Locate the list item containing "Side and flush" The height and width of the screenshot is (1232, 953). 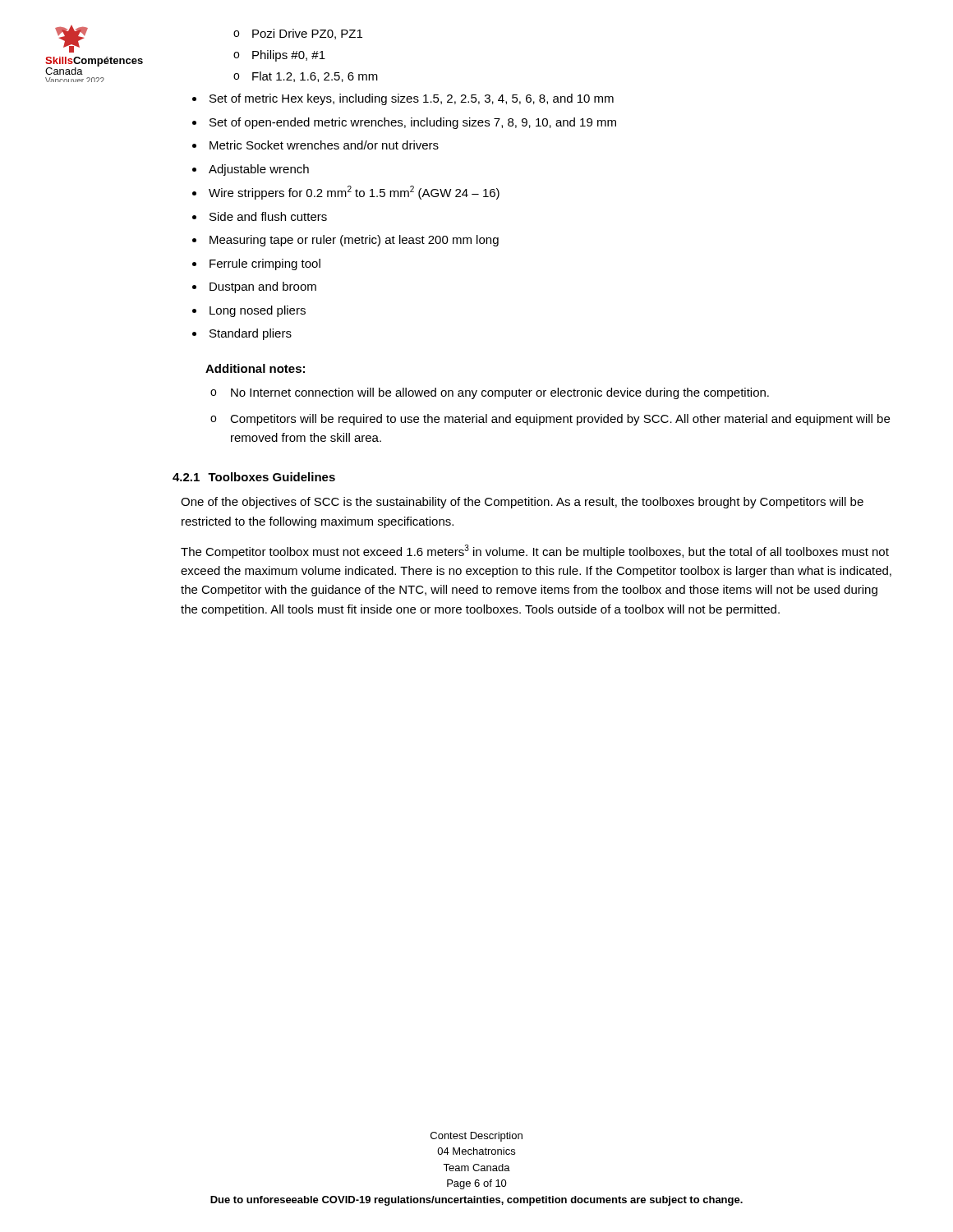pos(268,216)
